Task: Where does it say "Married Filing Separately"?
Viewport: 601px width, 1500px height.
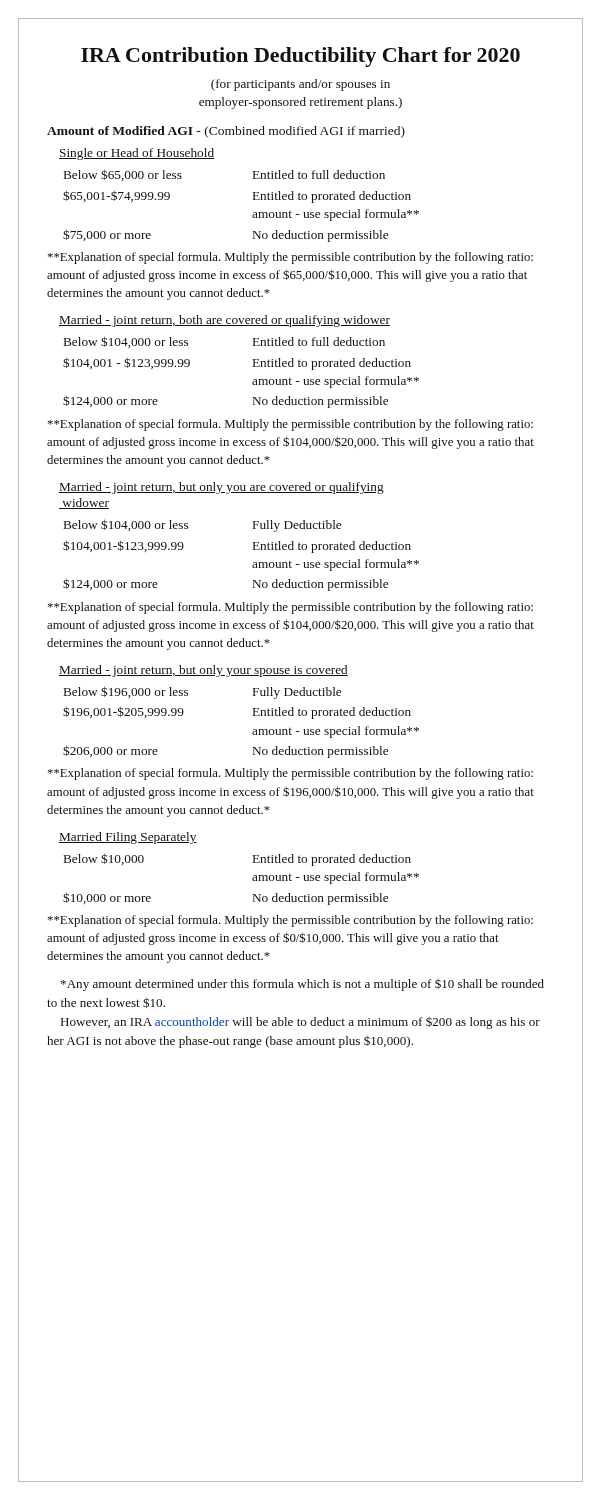Action: 128,837
